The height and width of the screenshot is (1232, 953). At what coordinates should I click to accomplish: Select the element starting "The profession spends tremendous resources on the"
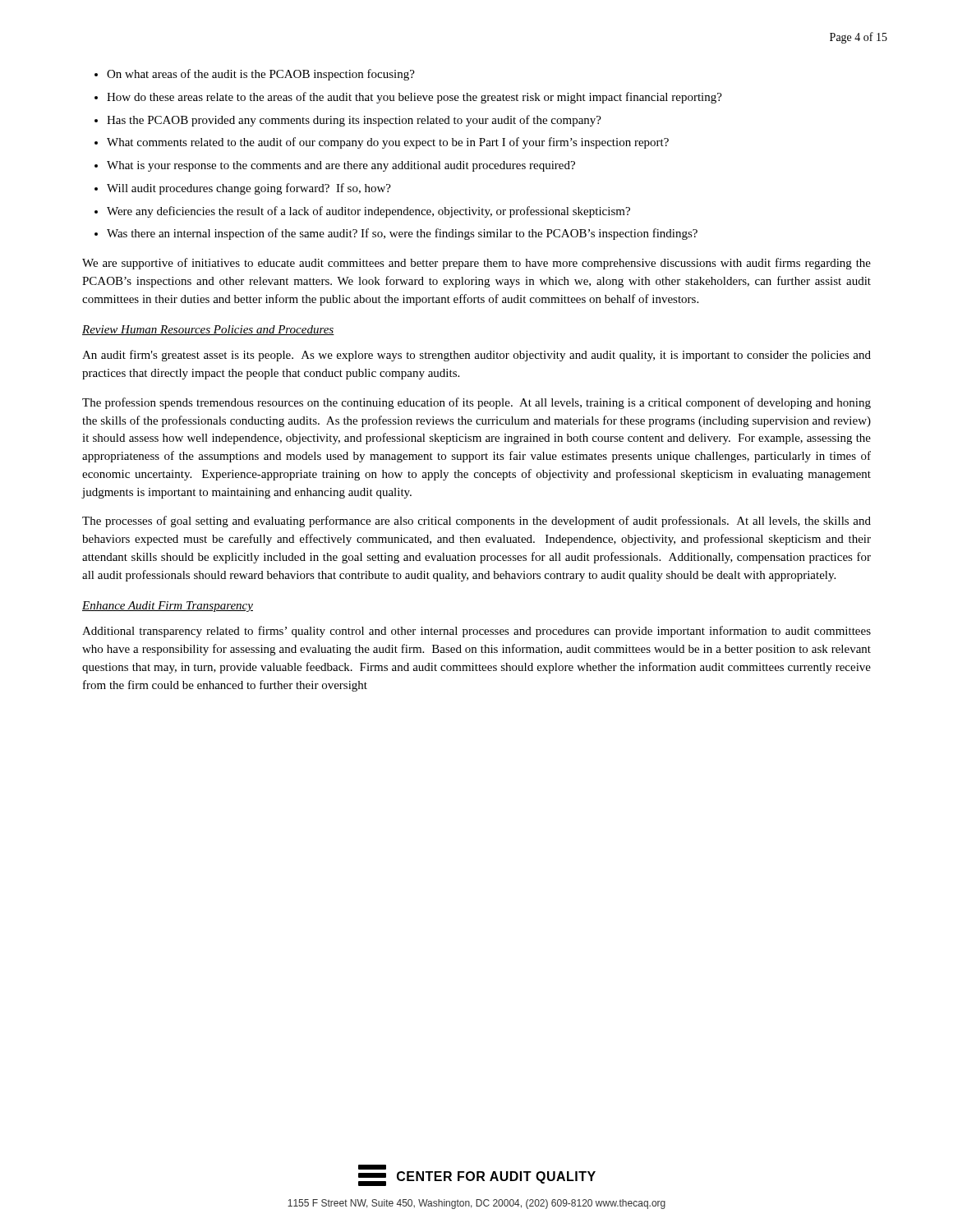click(476, 448)
